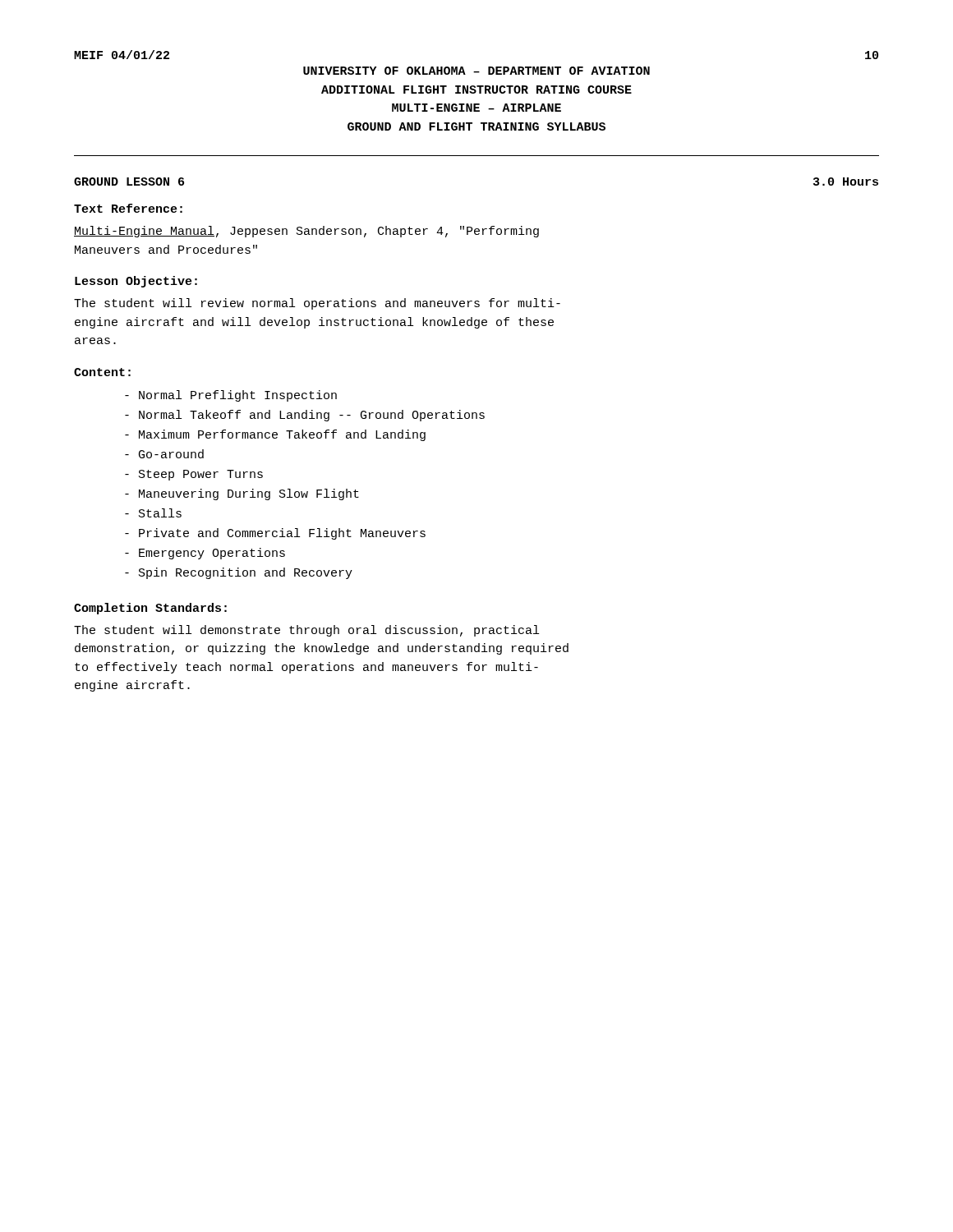Point to "Private and Commercial Flight Maneuvers"
The width and height of the screenshot is (953, 1232).
click(x=275, y=534)
